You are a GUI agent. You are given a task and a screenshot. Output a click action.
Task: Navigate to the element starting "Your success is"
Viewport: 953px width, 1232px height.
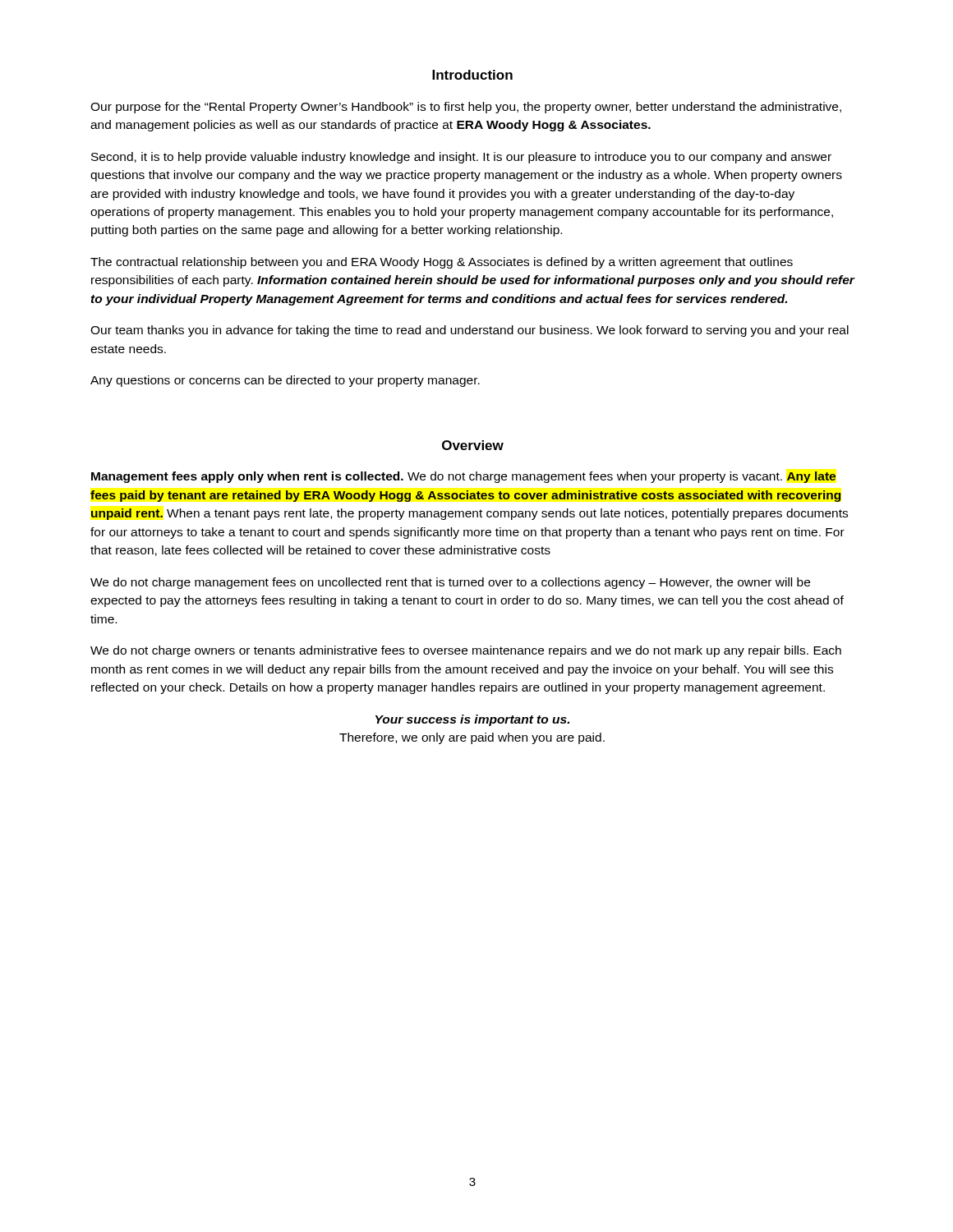472,728
